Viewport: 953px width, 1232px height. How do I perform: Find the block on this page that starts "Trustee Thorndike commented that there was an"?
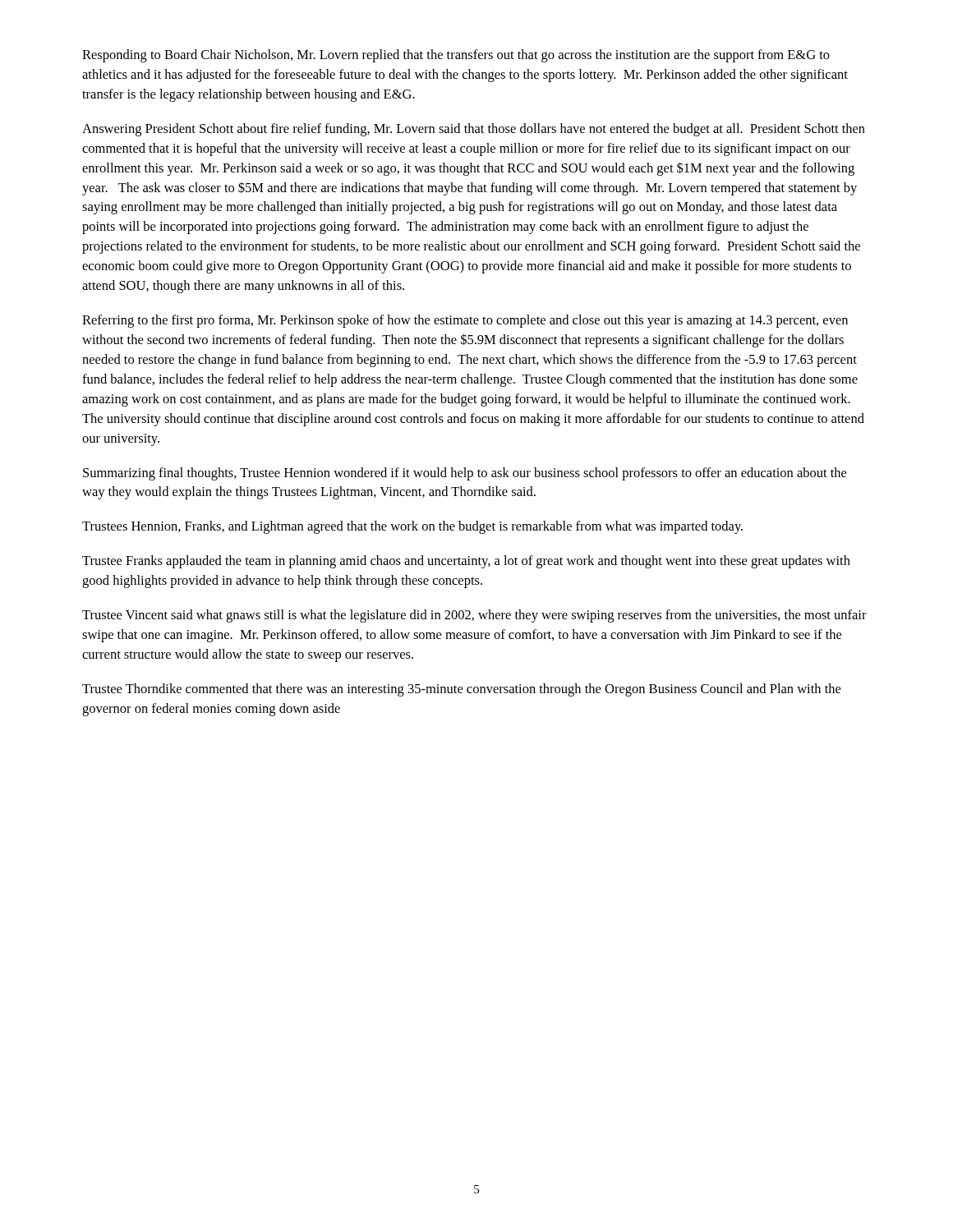(x=462, y=698)
